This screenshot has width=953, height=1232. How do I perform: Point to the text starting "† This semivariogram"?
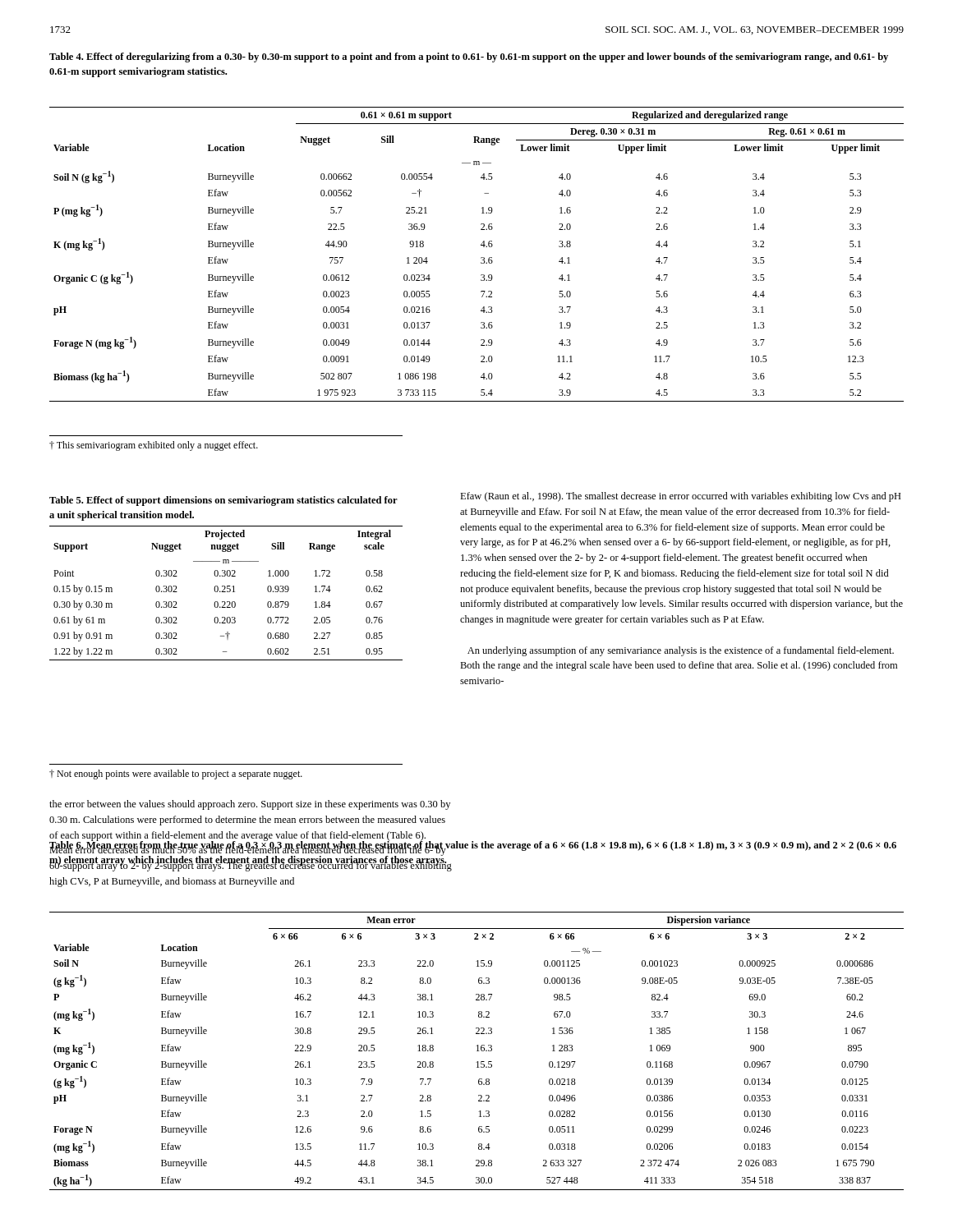click(154, 445)
